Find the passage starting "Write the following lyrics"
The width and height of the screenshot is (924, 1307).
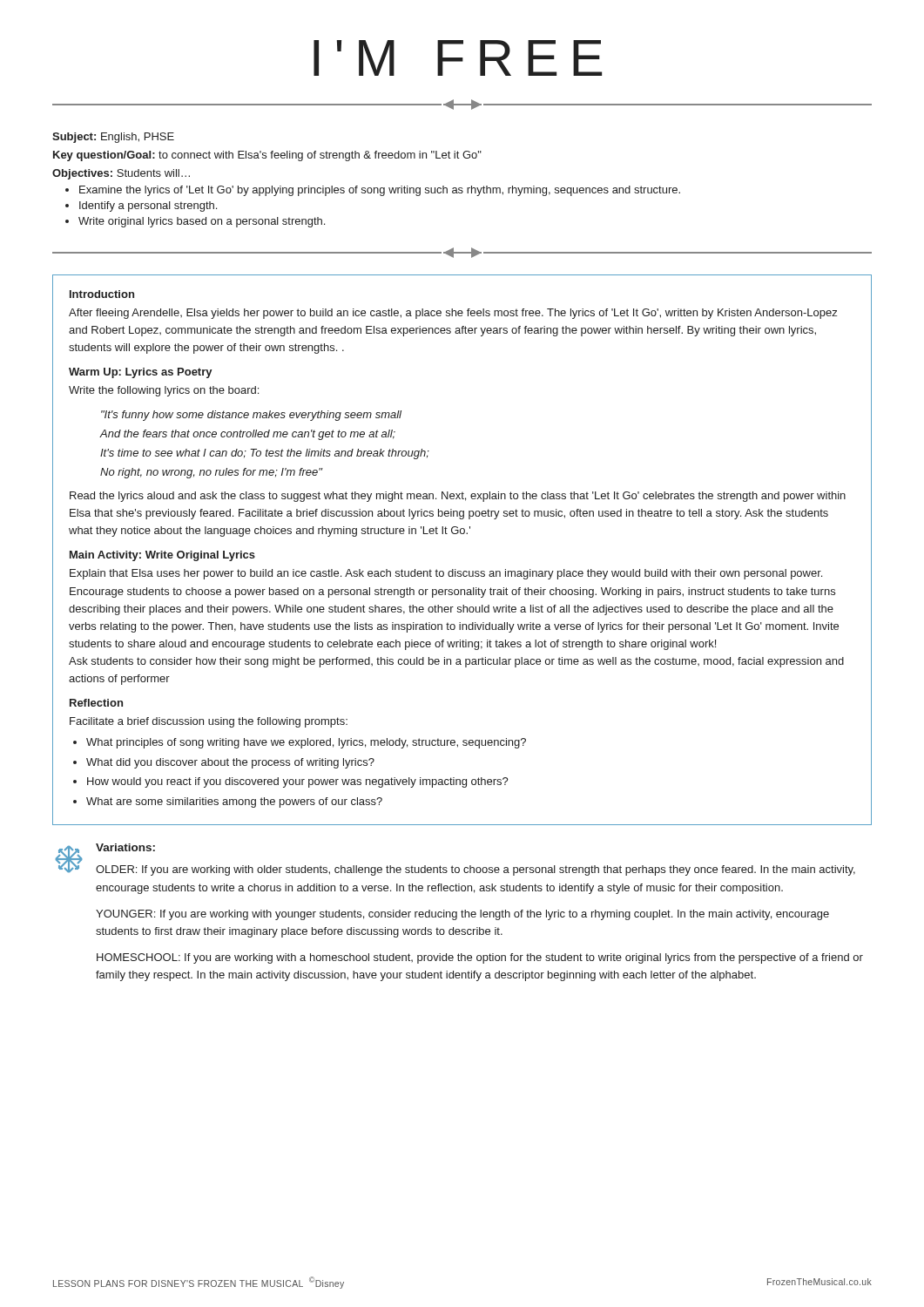tap(164, 390)
